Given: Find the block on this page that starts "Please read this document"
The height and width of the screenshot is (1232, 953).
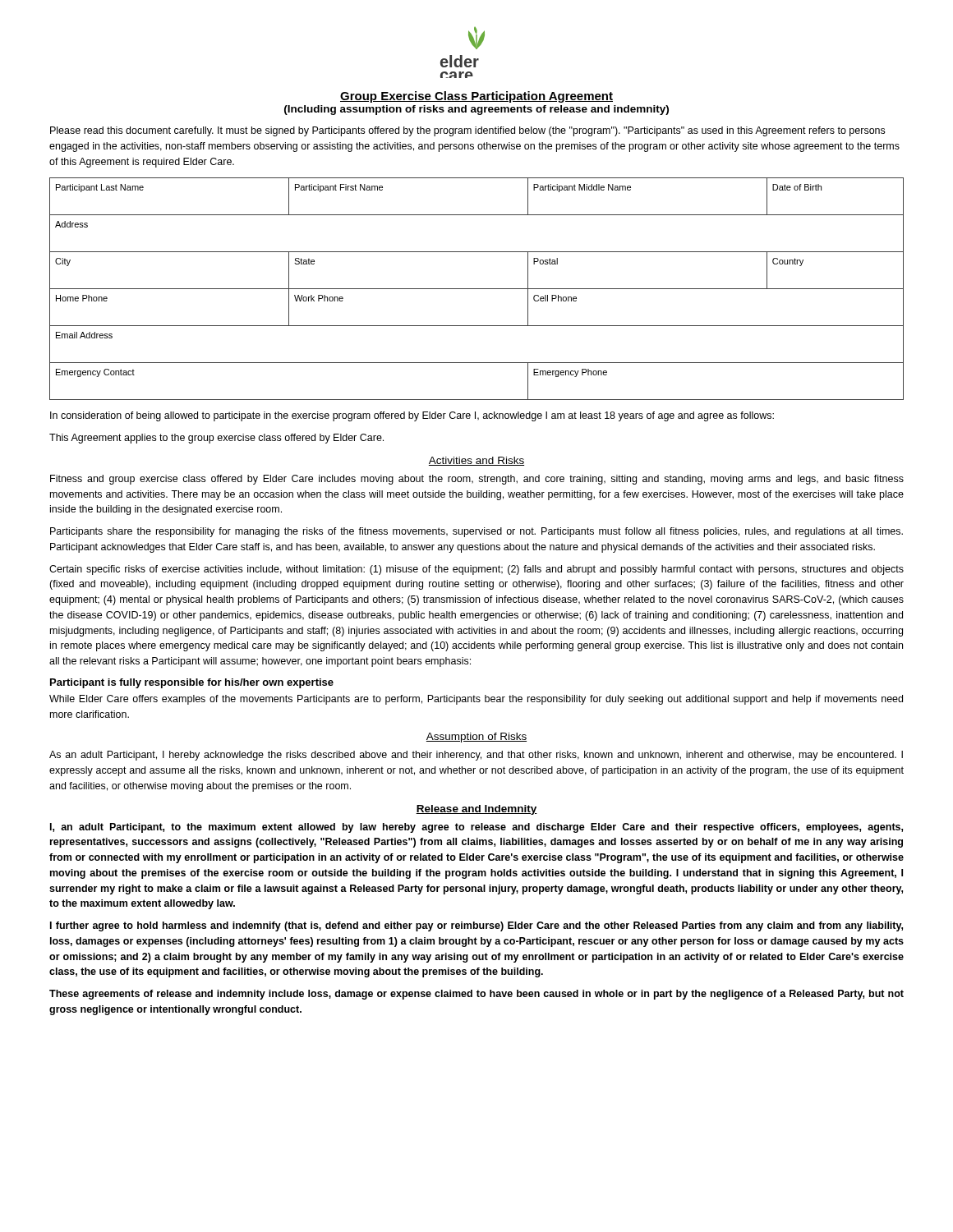Looking at the screenshot, I should coord(474,146).
